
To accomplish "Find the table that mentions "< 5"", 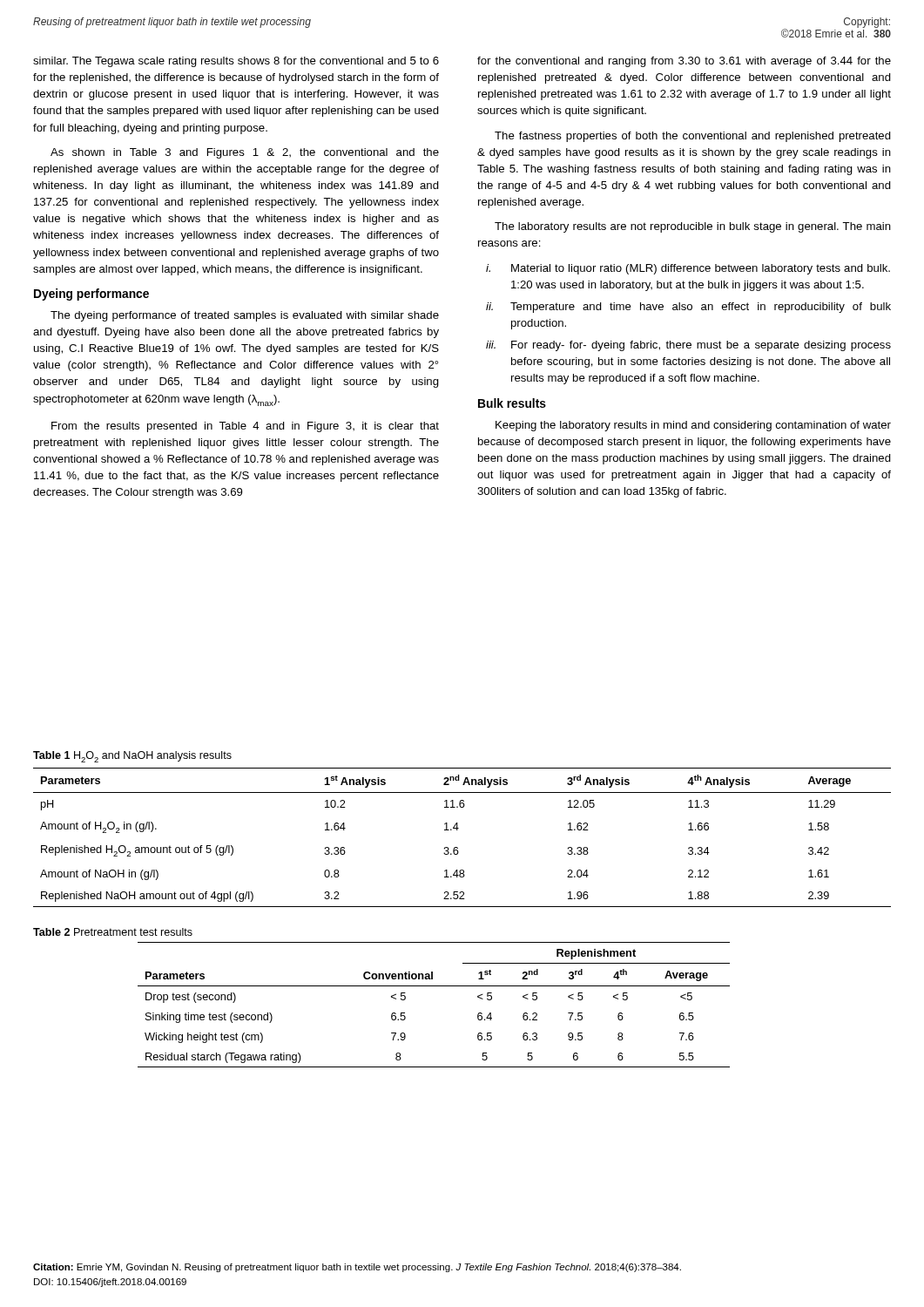I will [x=462, y=1005].
